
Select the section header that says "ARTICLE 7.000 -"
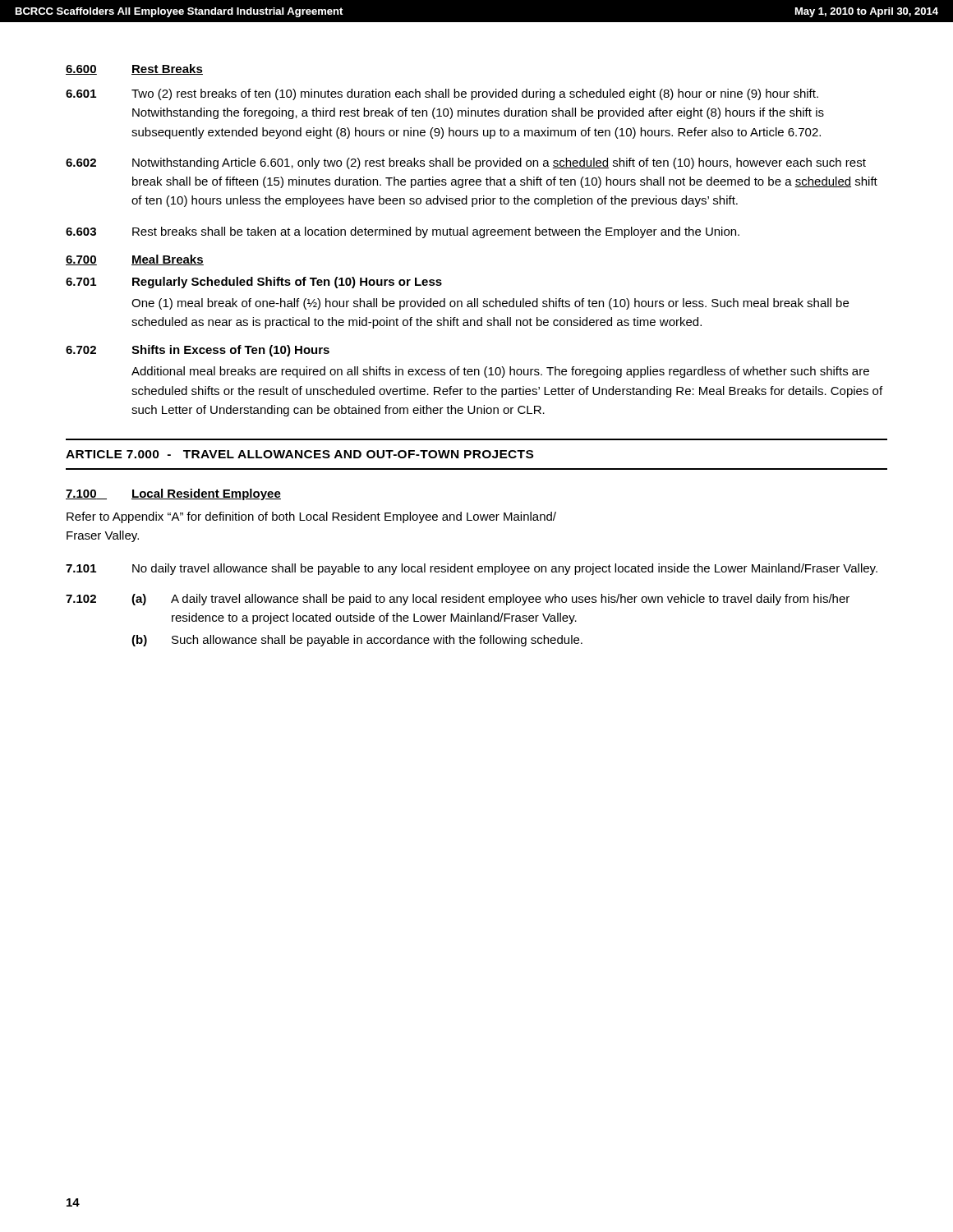pyautogui.click(x=300, y=454)
